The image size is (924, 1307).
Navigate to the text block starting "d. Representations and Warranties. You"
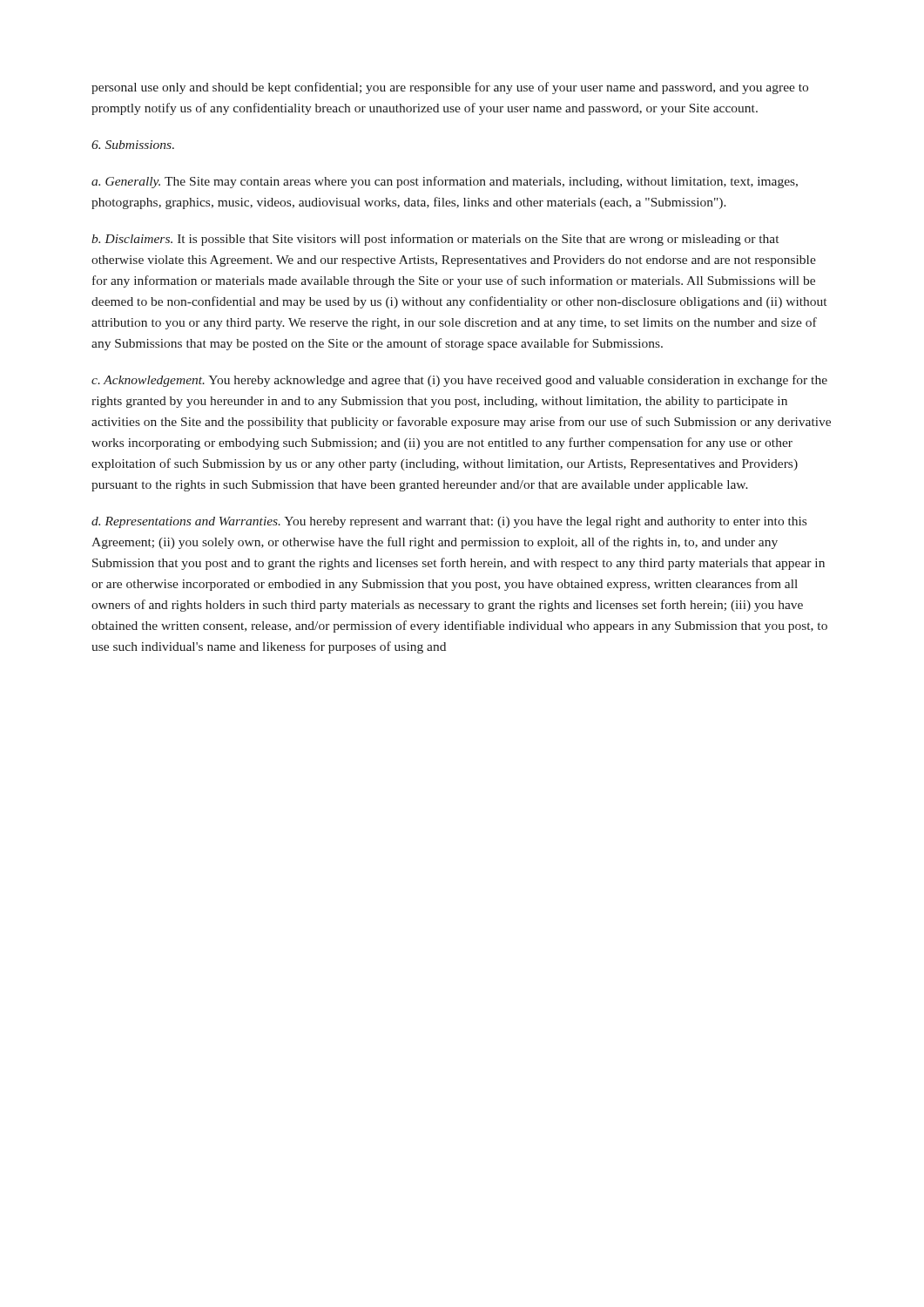pyautogui.click(x=462, y=584)
